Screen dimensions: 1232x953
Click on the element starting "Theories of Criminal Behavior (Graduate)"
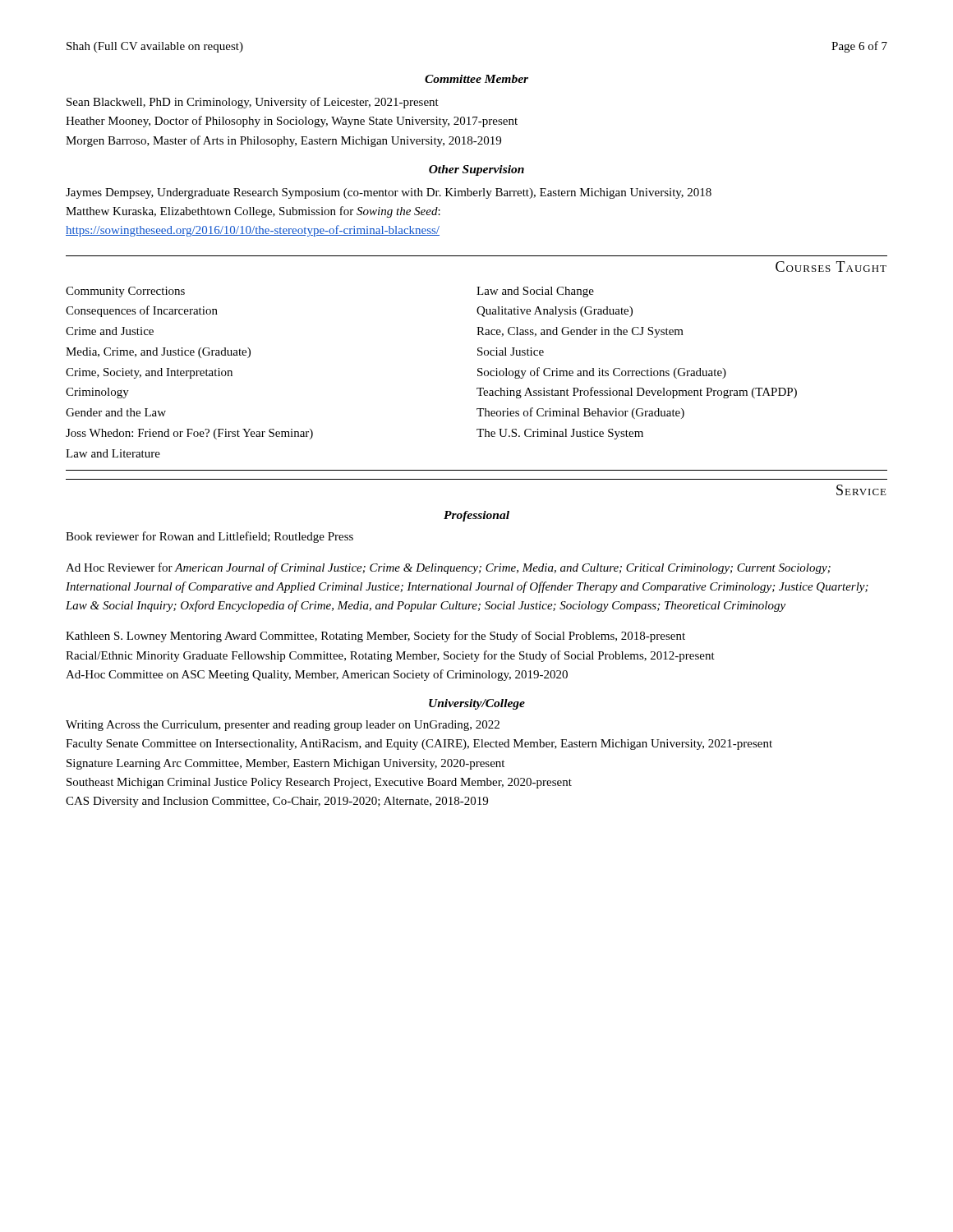[581, 412]
